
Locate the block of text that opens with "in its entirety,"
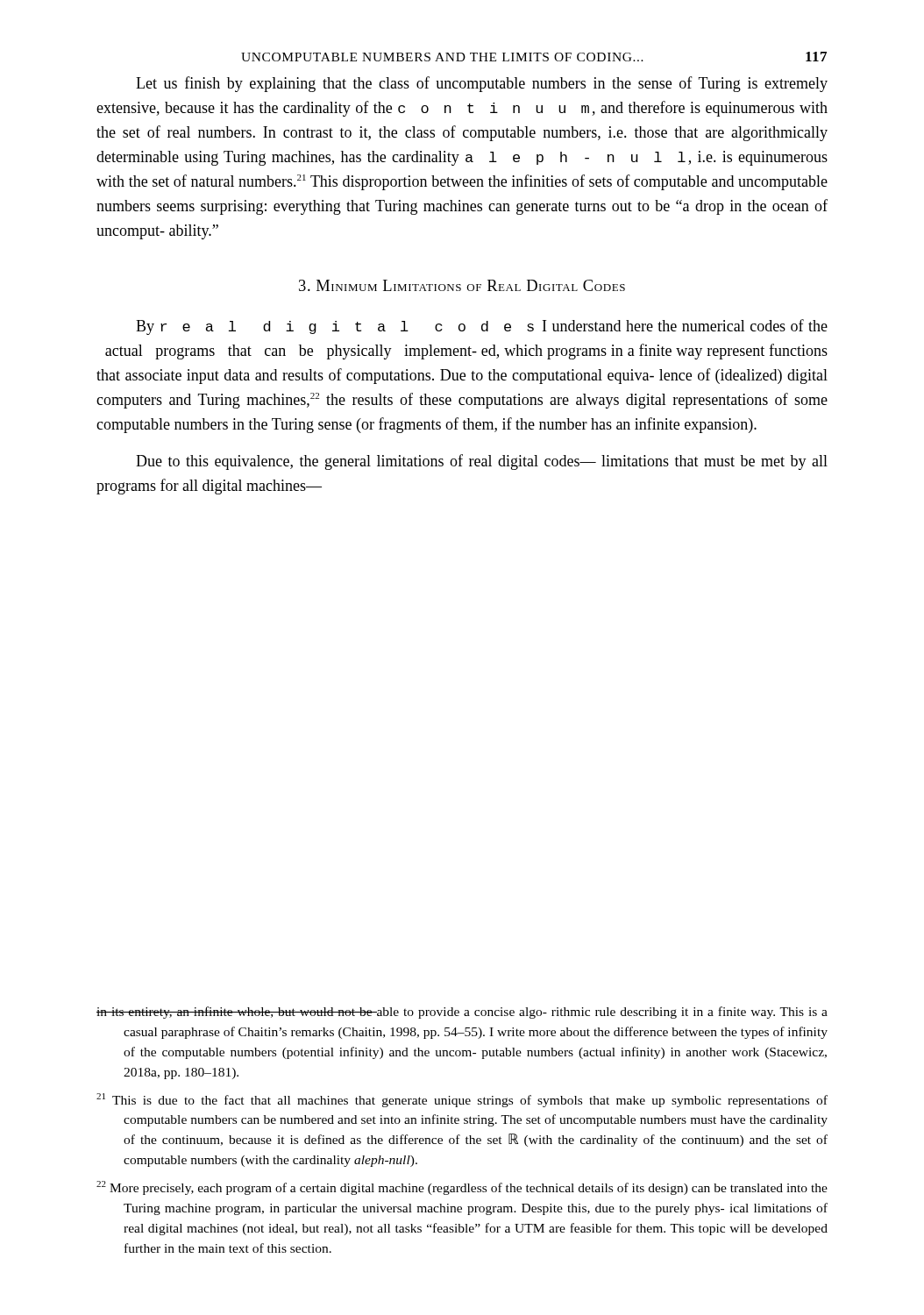(x=462, y=1042)
